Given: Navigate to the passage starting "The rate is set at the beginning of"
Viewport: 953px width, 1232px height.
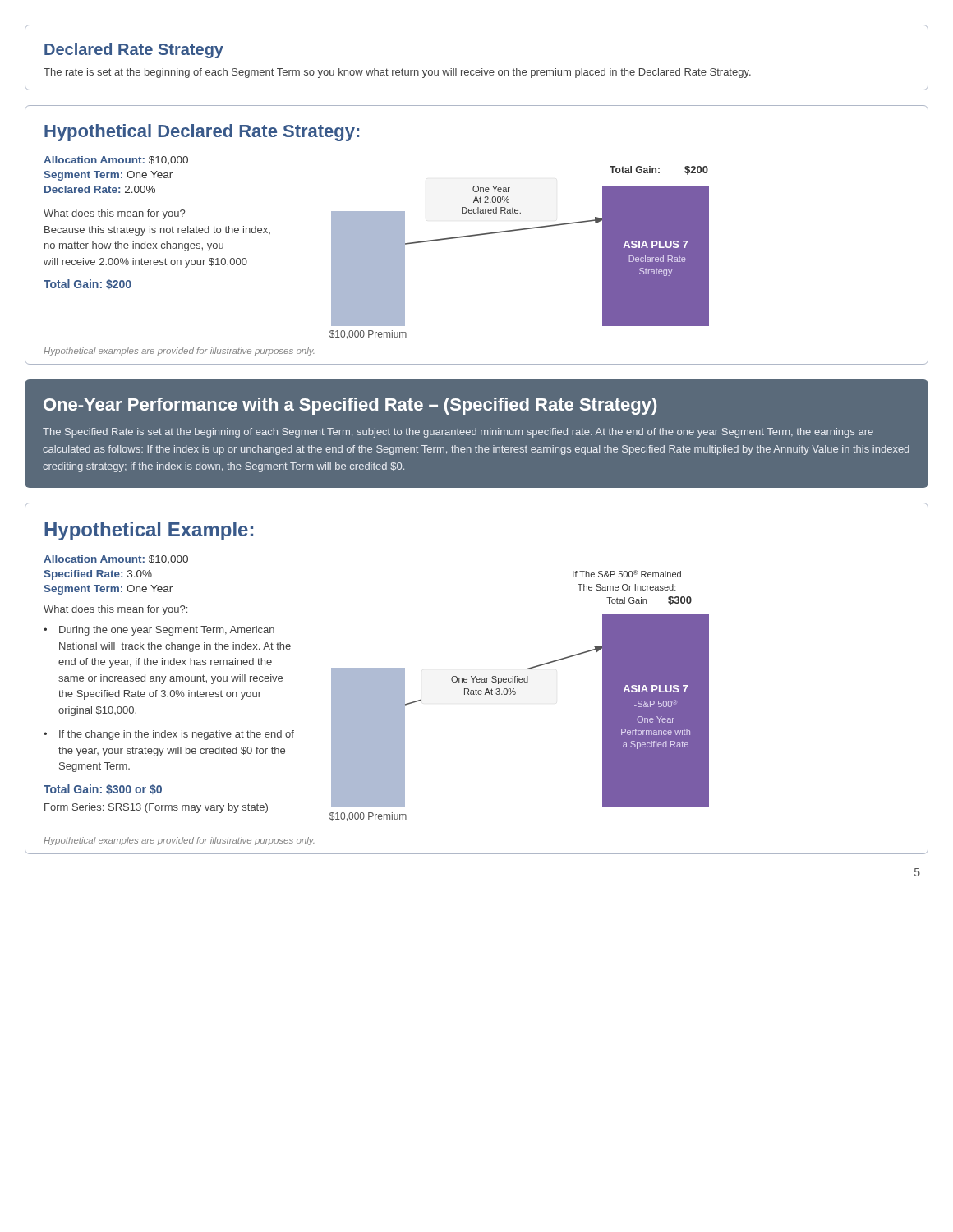Looking at the screenshot, I should 397,72.
